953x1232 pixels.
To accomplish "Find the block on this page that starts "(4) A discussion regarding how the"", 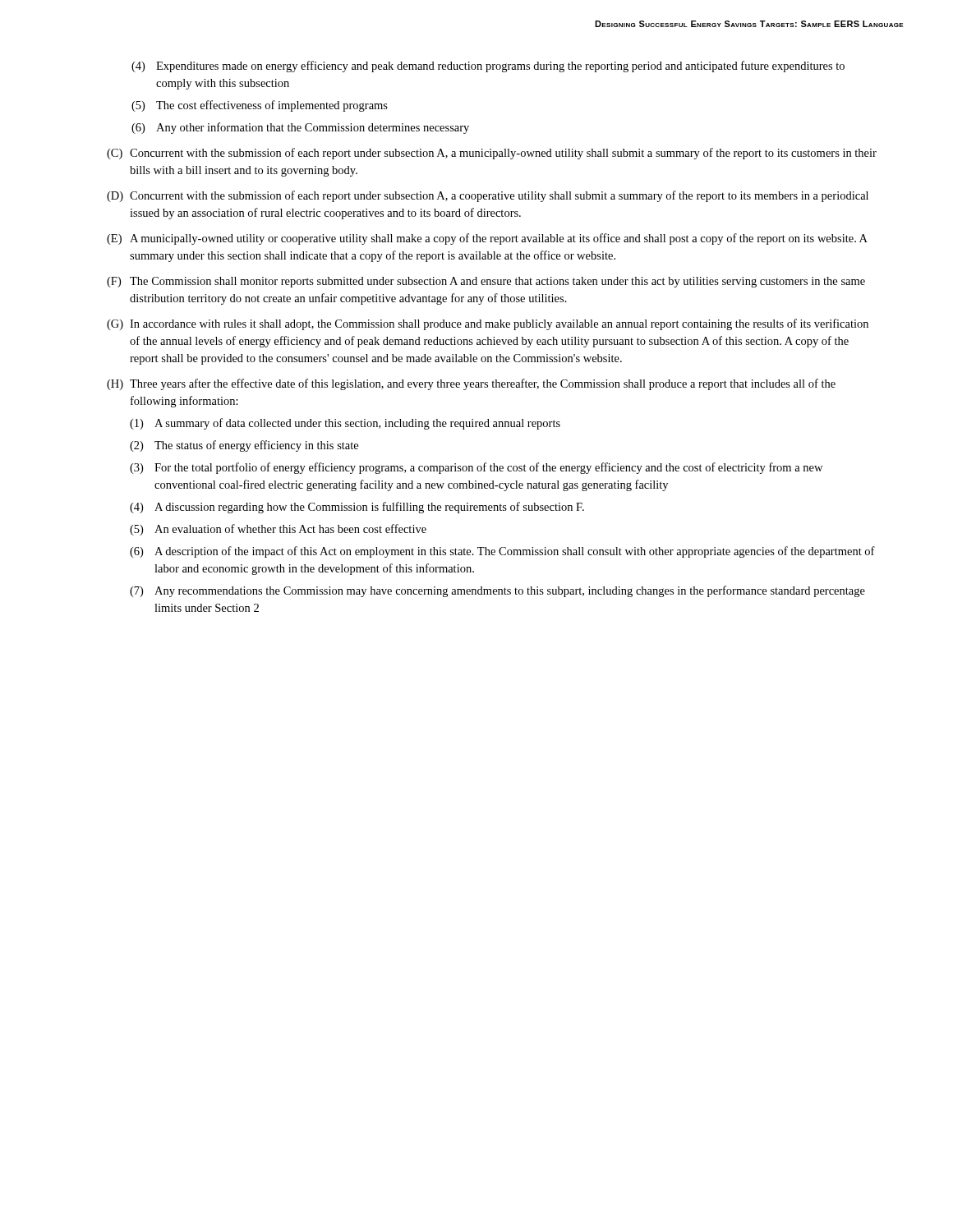I will [x=504, y=507].
